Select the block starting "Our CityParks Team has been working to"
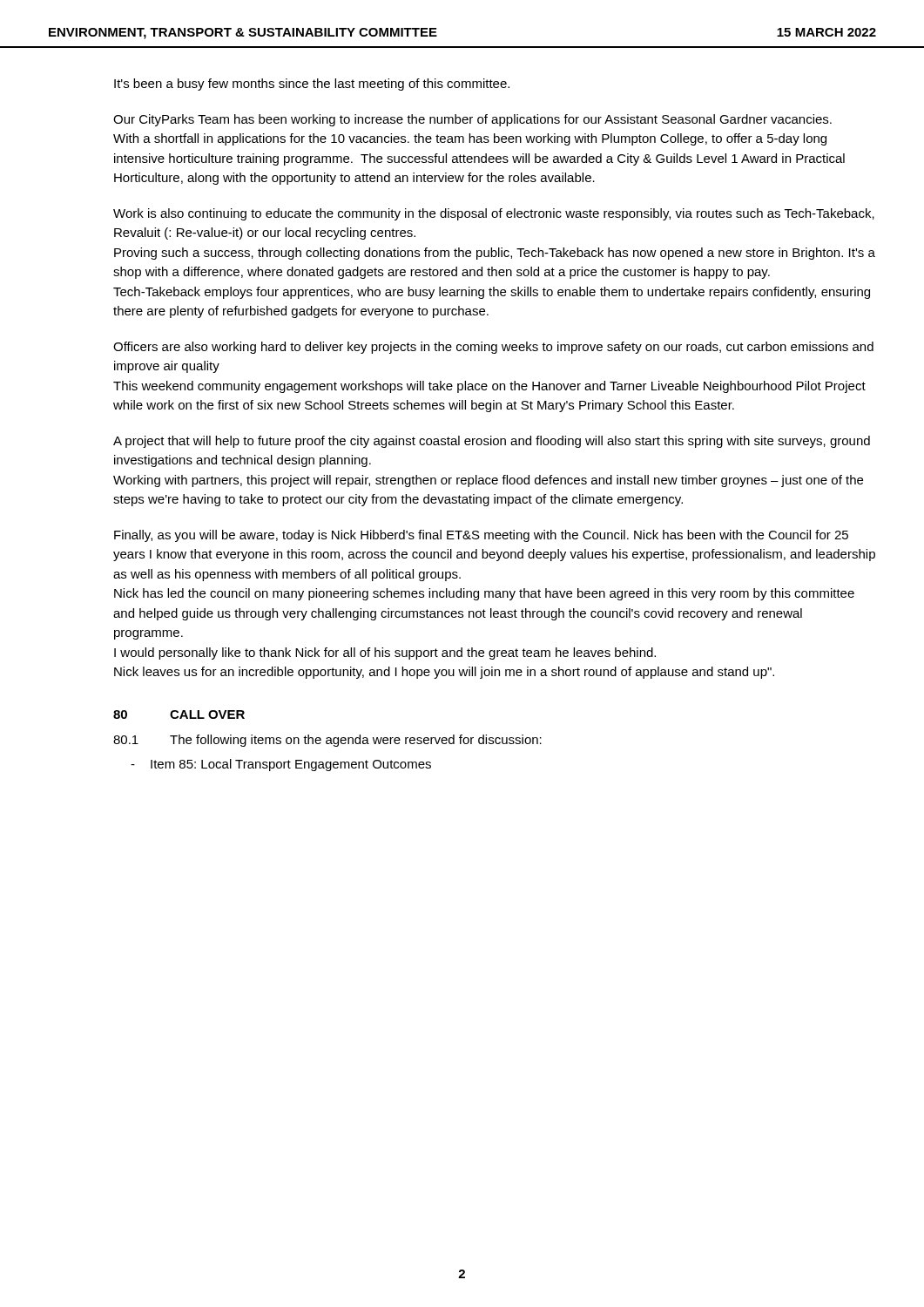The width and height of the screenshot is (924, 1307). coord(495,149)
